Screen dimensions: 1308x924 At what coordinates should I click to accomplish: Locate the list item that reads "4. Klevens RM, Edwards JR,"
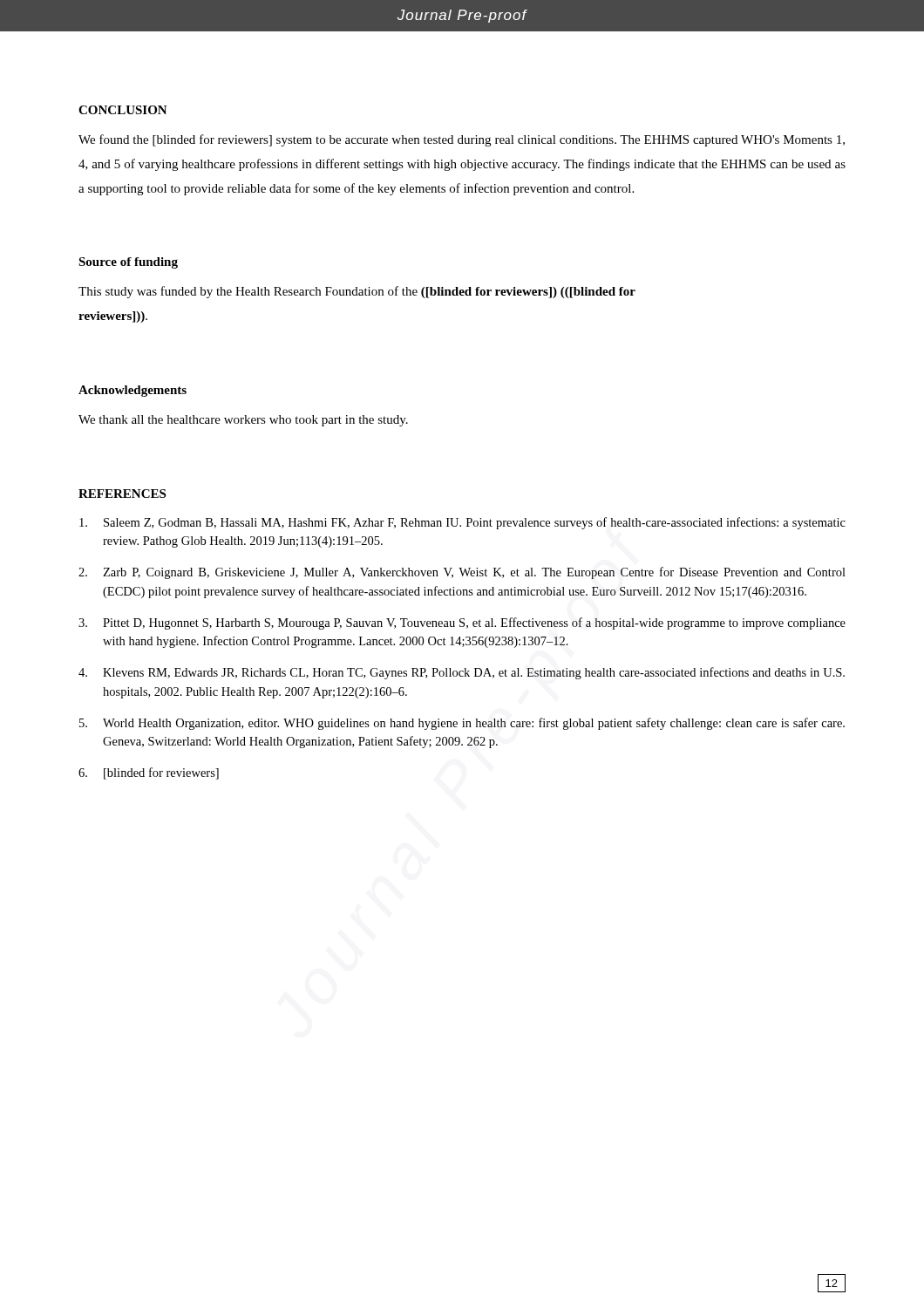coord(462,683)
